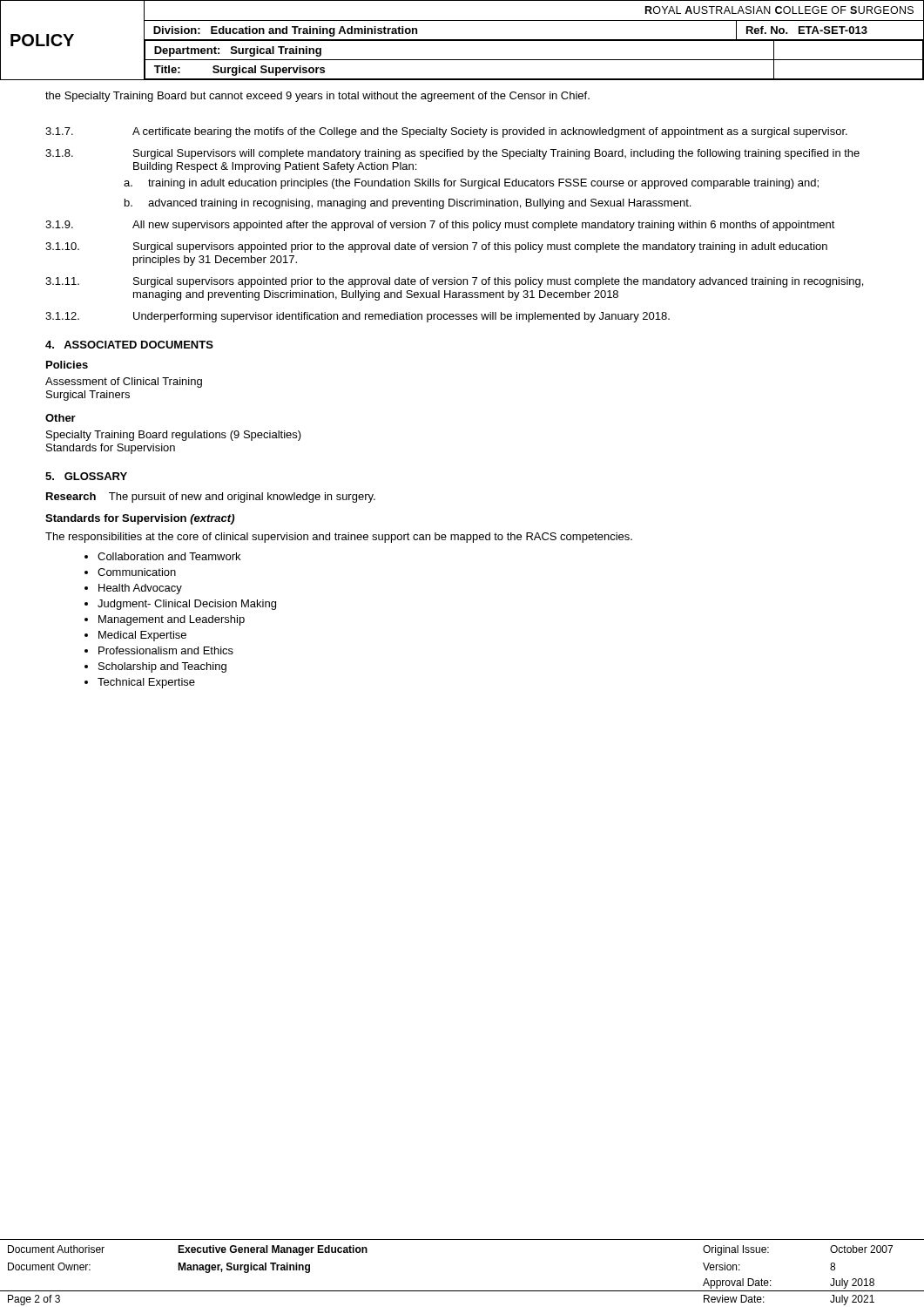Image resolution: width=924 pixels, height=1307 pixels.
Task: Find the list item with the text "3.1.11. Surgical supervisors appointed prior"
Action: coord(462,288)
